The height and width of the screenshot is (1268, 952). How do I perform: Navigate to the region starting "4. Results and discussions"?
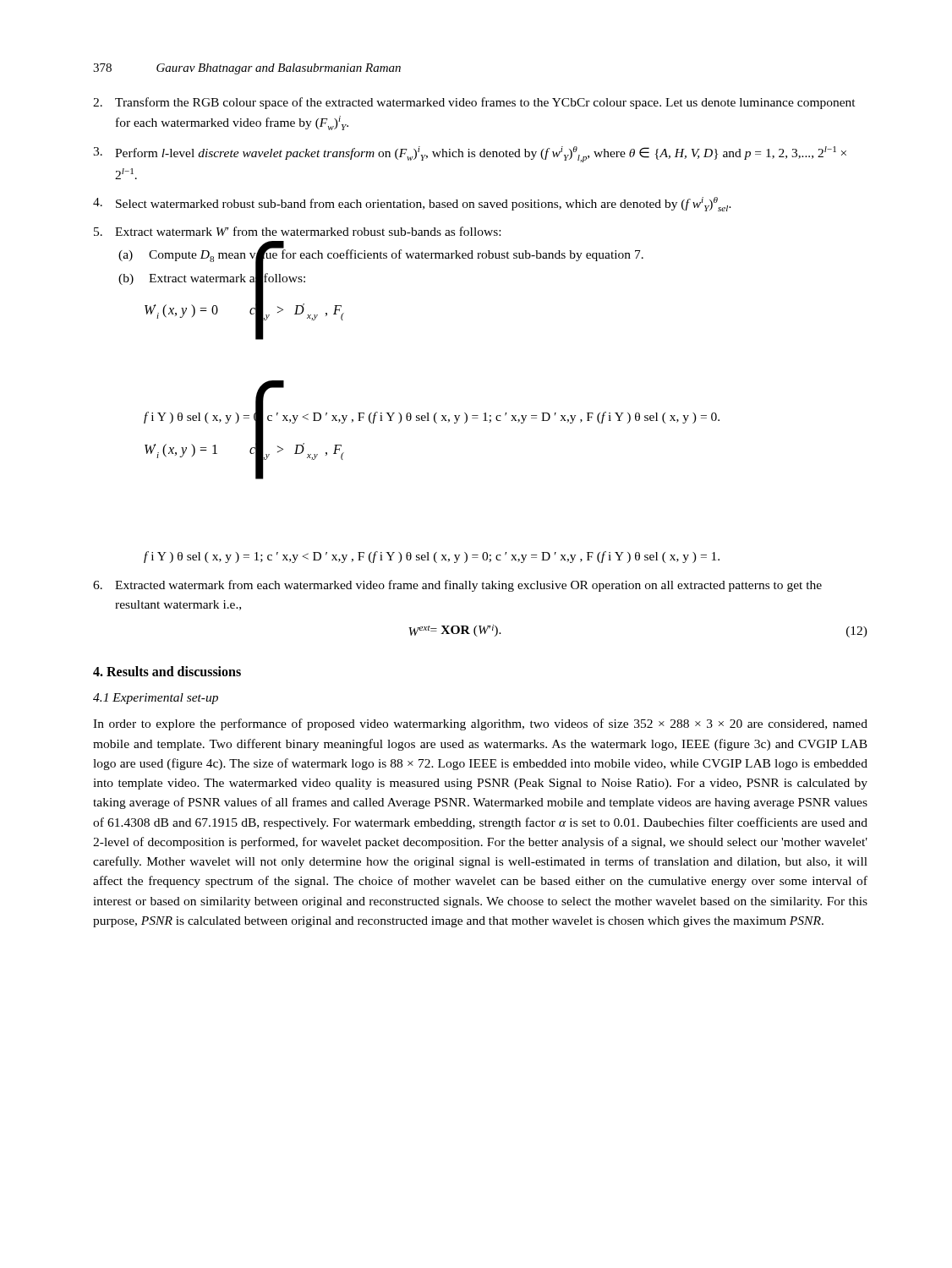point(167,671)
